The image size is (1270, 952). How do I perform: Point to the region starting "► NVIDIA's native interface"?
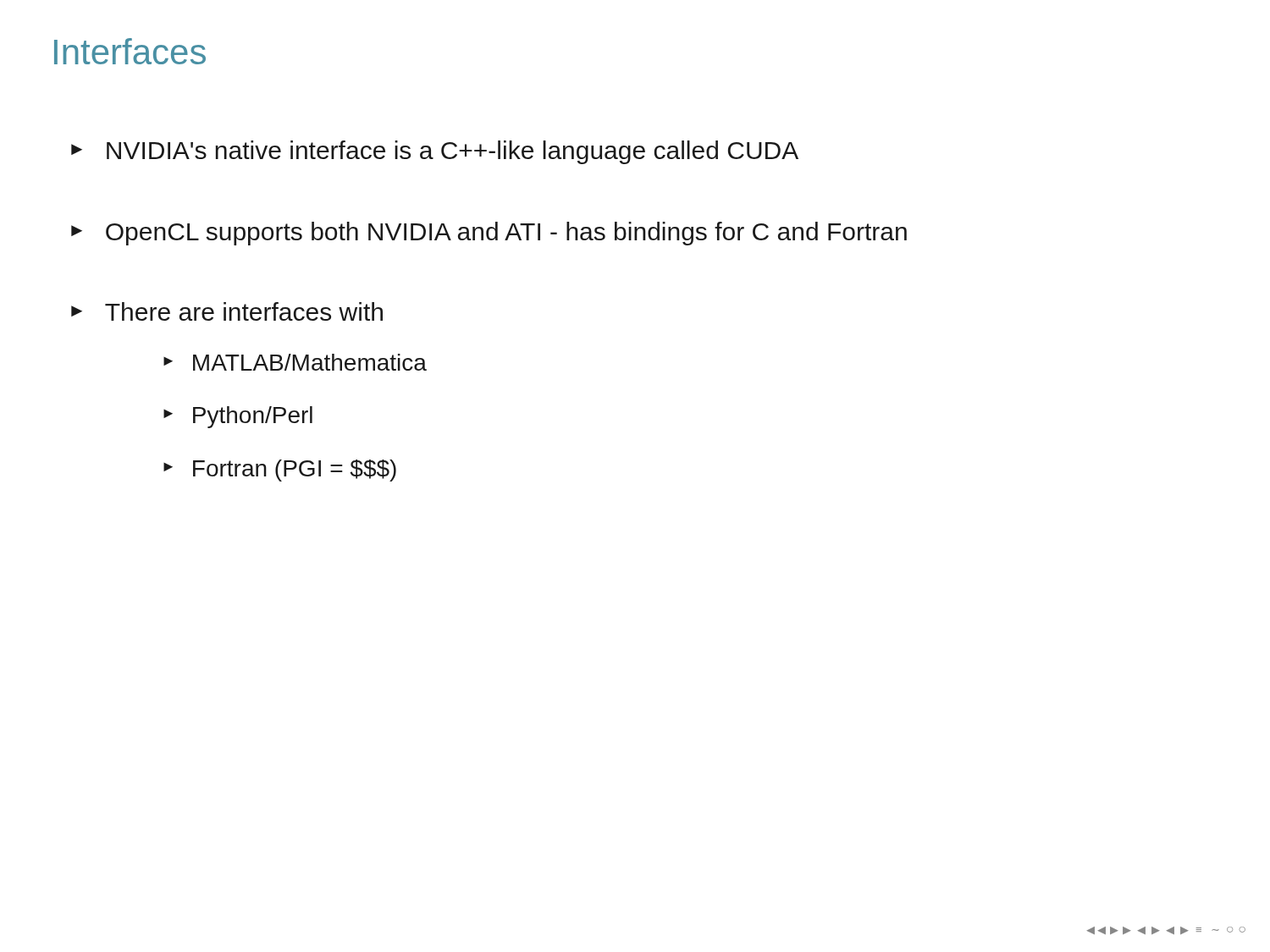coord(433,150)
